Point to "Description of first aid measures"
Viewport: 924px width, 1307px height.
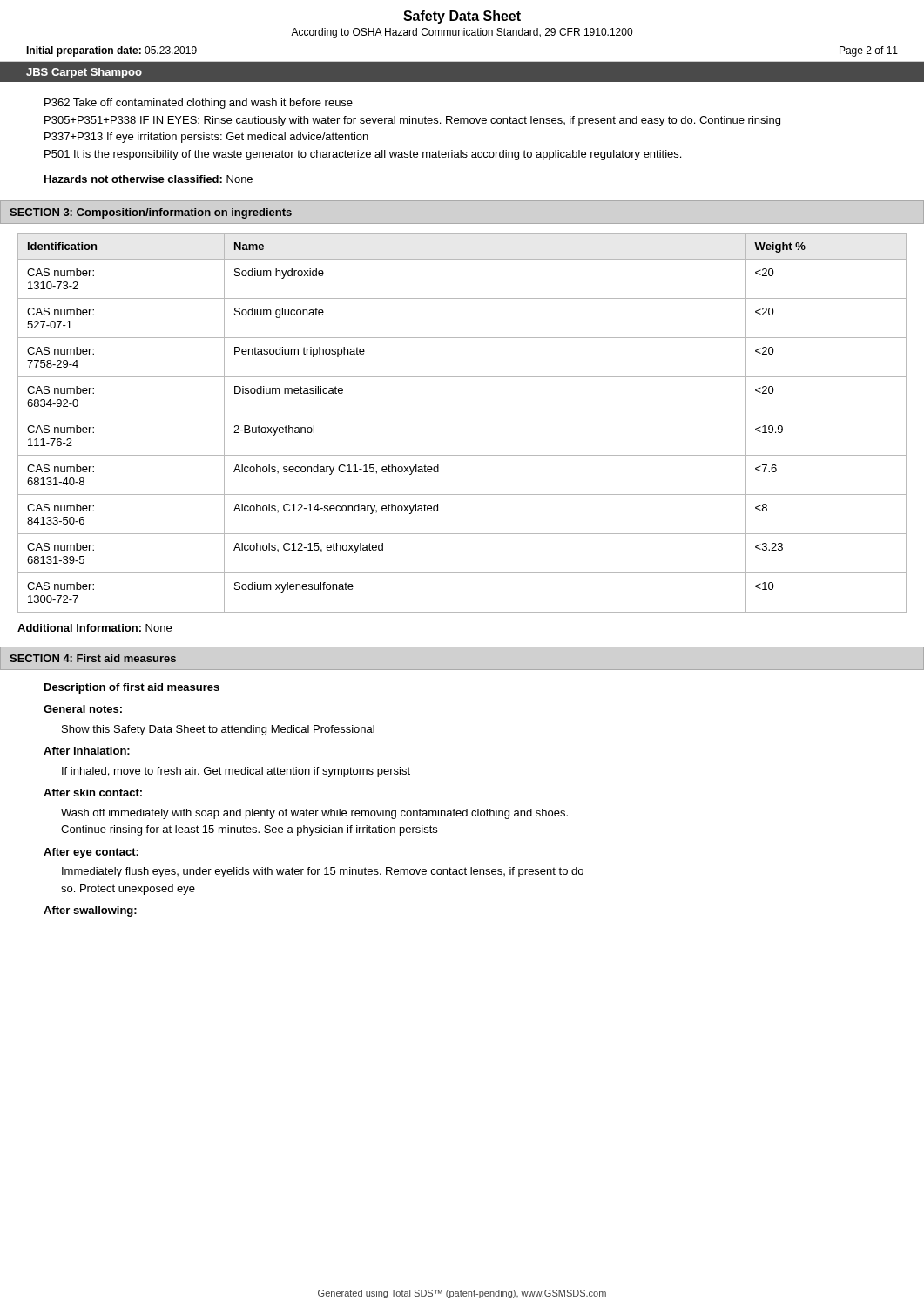132,687
